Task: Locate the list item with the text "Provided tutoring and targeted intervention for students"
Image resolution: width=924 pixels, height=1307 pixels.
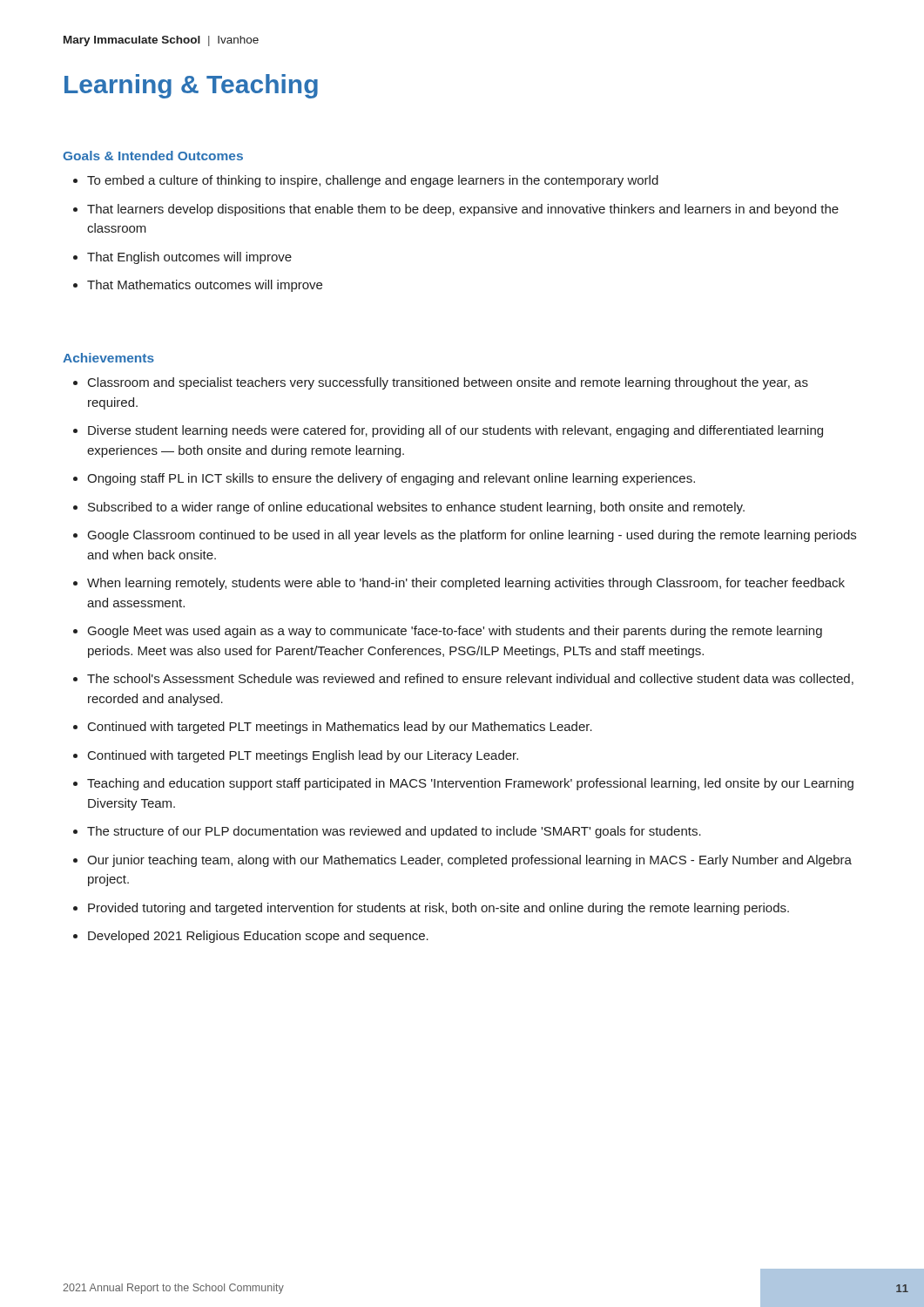Action: click(x=439, y=907)
